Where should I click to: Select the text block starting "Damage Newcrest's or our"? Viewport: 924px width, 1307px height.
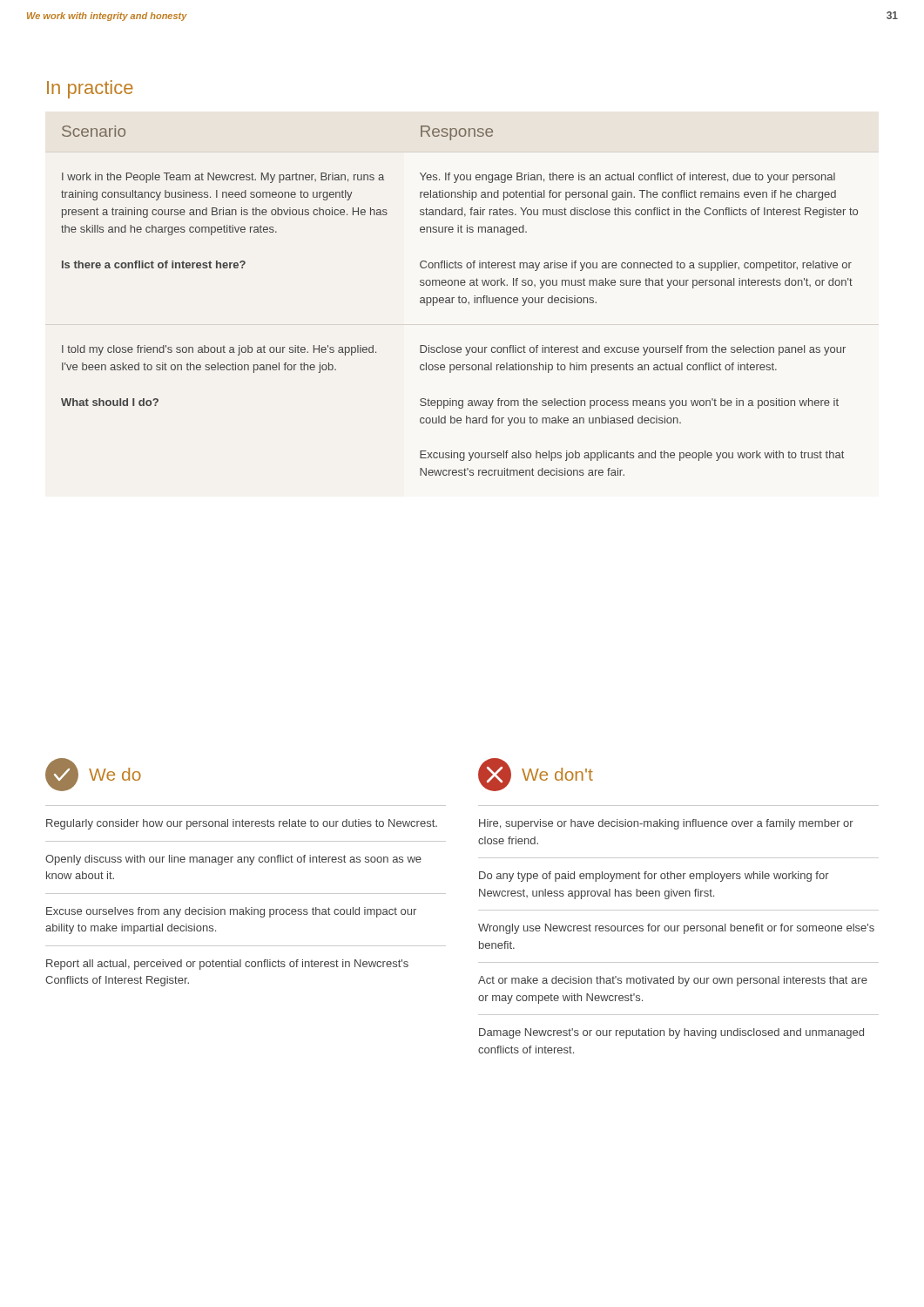pos(671,1041)
